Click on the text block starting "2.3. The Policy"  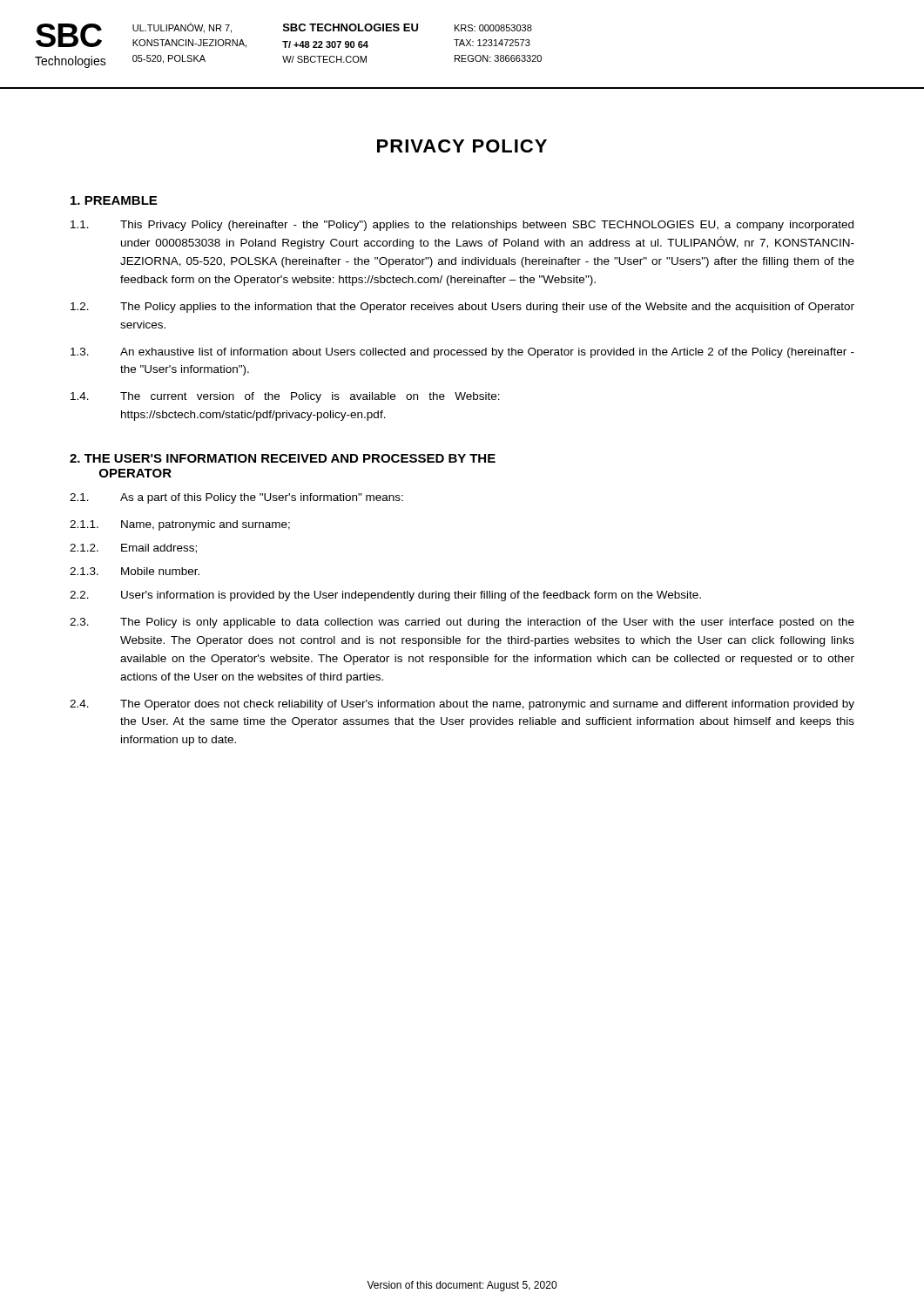pos(462,650)
